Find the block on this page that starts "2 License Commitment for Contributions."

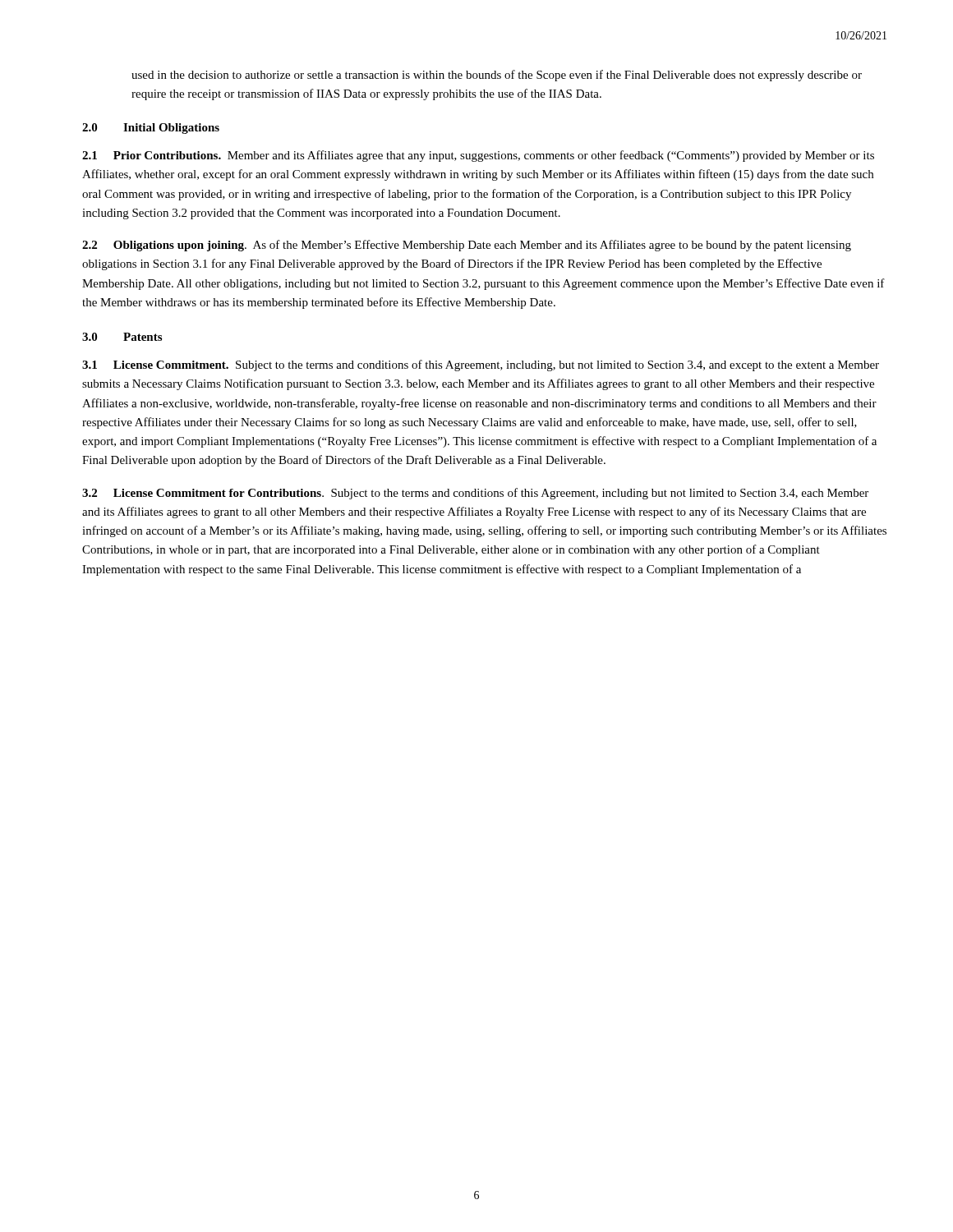click(x=485, y=531)
